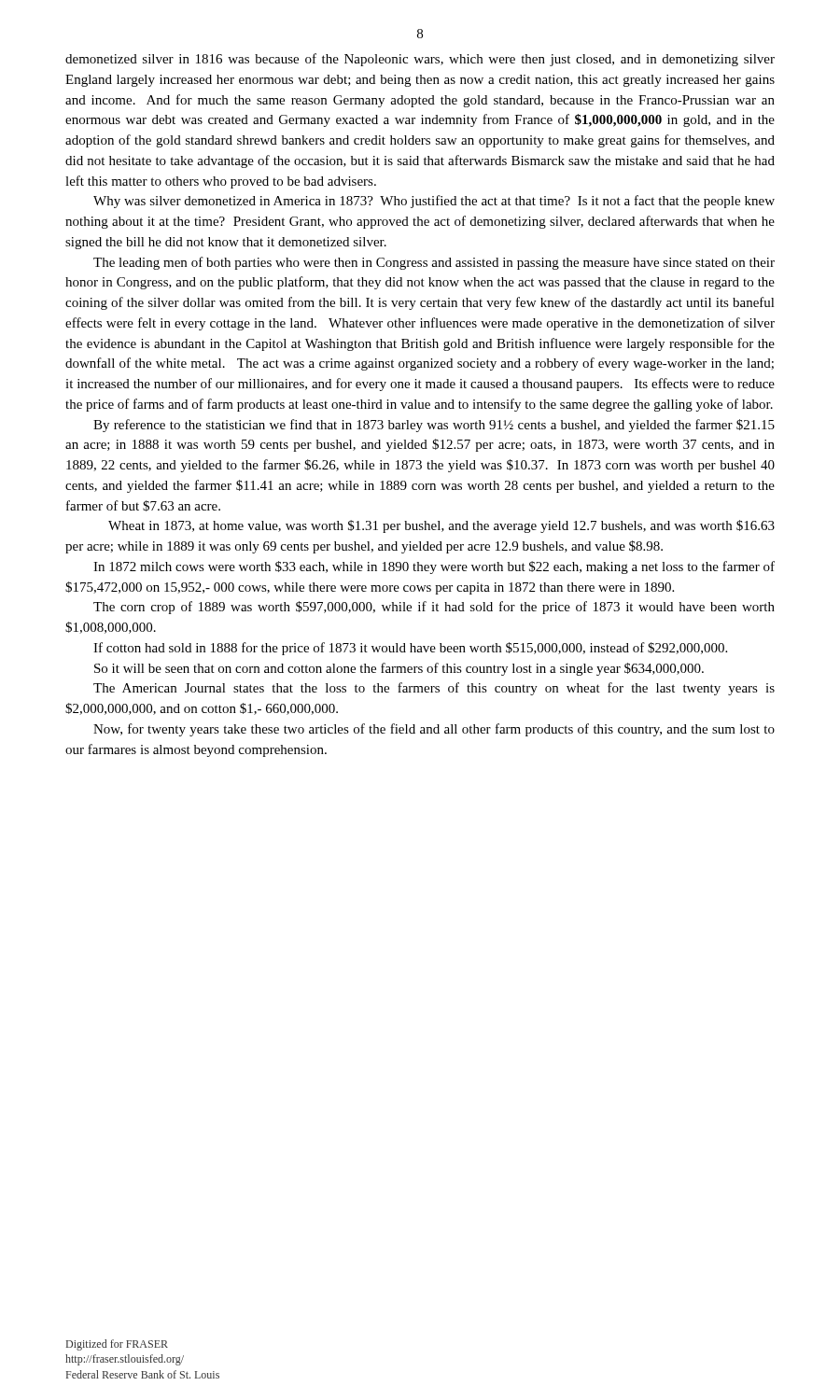Point to the text starting "Wheat in 1873, at home value, was worth"
Image resolution: width=840 pixels, height=1400 pixels.
click(x=420, y=536)
